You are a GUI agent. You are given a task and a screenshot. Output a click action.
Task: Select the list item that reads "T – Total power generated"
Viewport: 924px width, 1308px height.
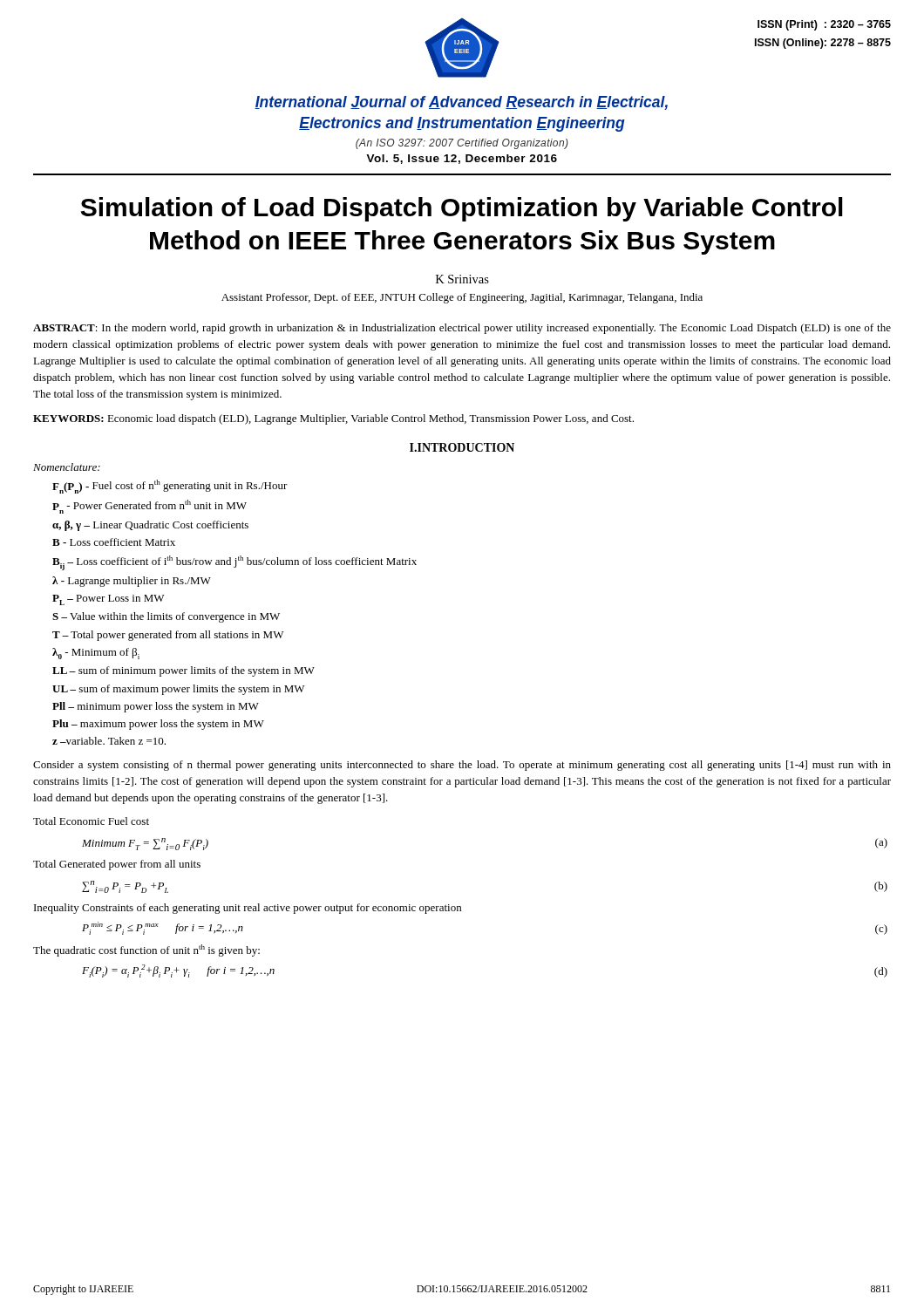click(168, 634)
